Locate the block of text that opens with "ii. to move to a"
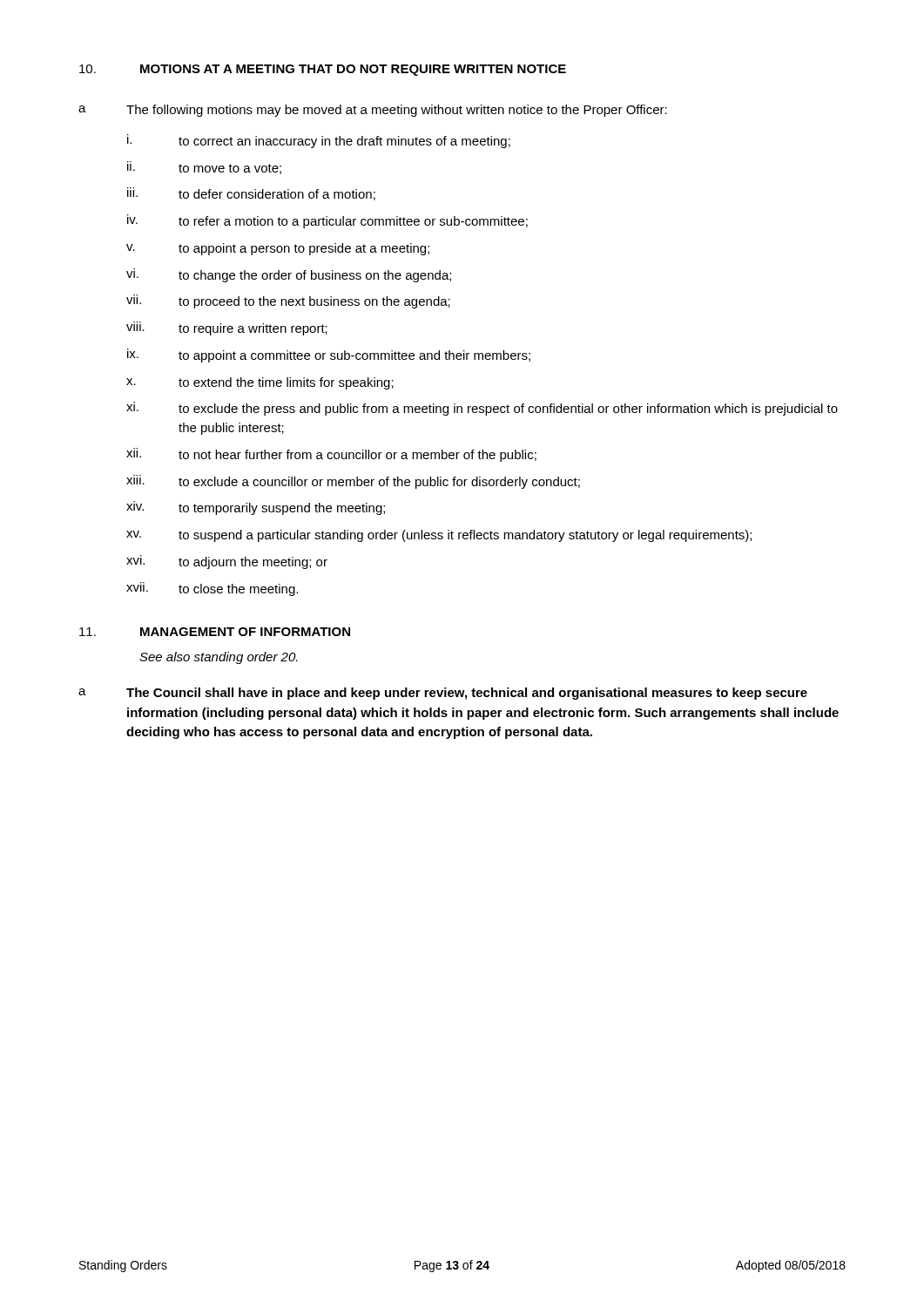The image size is (924, 1307). (x=204, y=168)
